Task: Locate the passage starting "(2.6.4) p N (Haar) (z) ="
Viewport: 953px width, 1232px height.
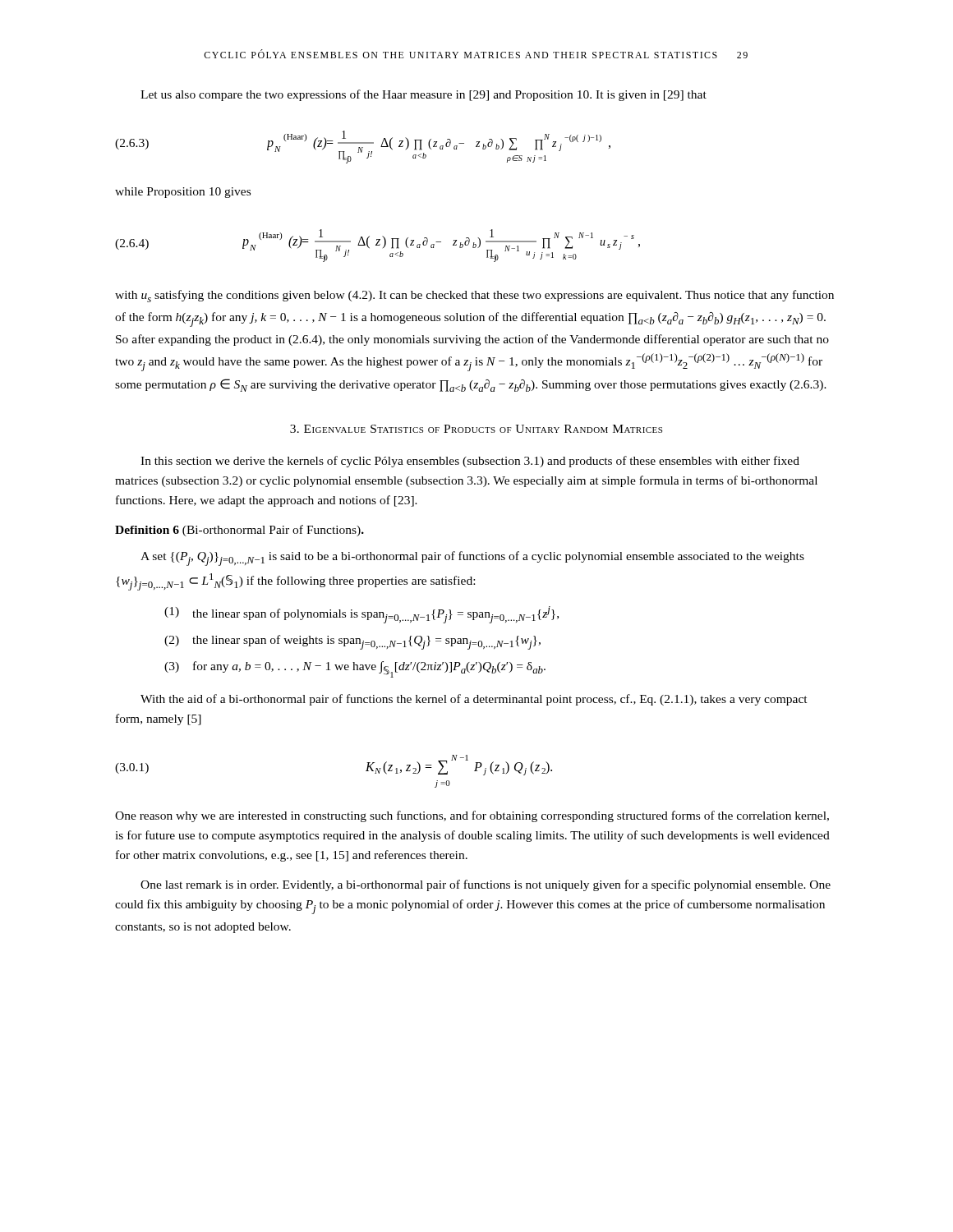Action: 476,243
